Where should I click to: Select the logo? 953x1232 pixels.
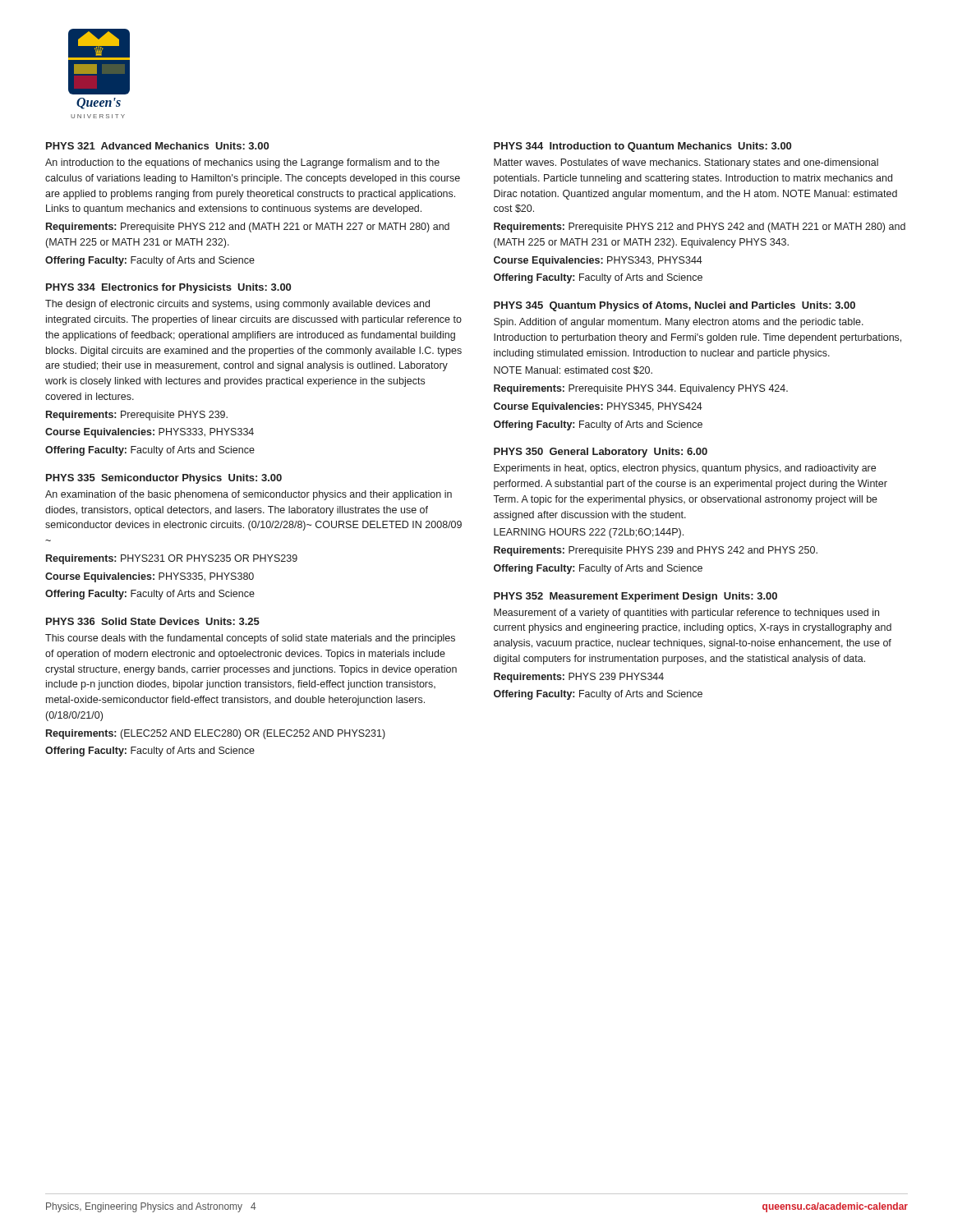point(99,75)
